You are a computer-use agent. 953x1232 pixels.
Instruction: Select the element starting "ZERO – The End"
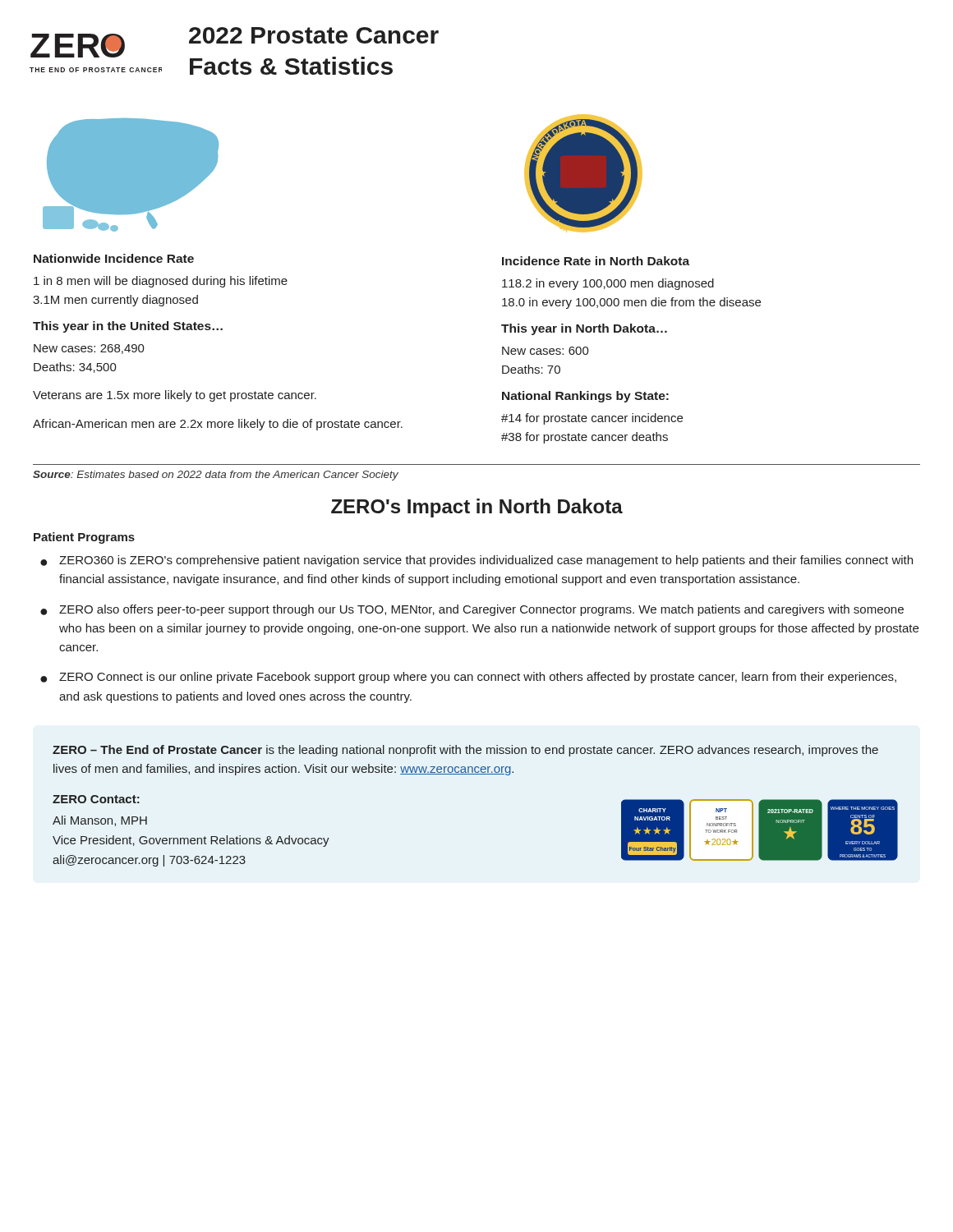pos(466,759)
